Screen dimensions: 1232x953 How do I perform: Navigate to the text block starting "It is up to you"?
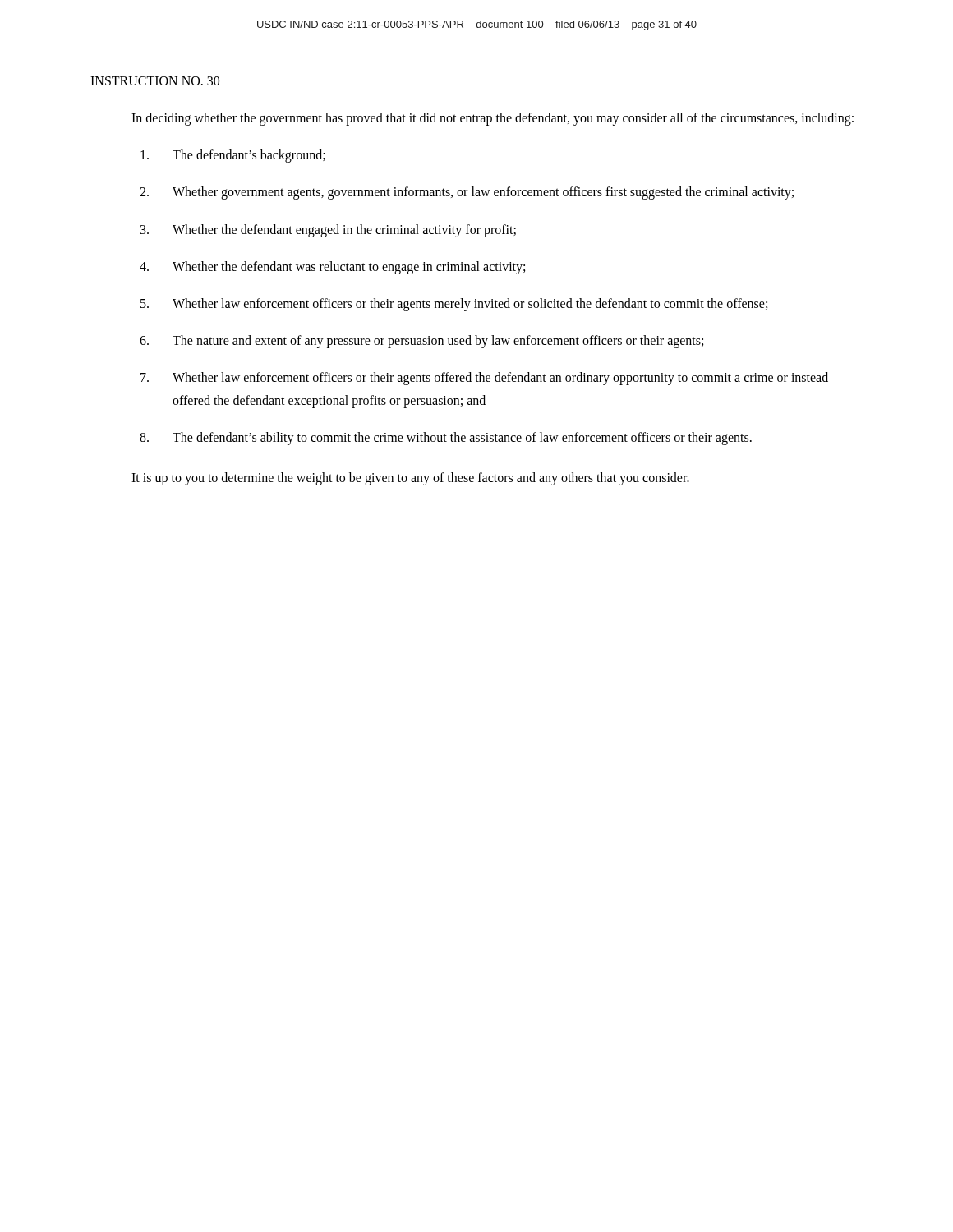(411, 477)
